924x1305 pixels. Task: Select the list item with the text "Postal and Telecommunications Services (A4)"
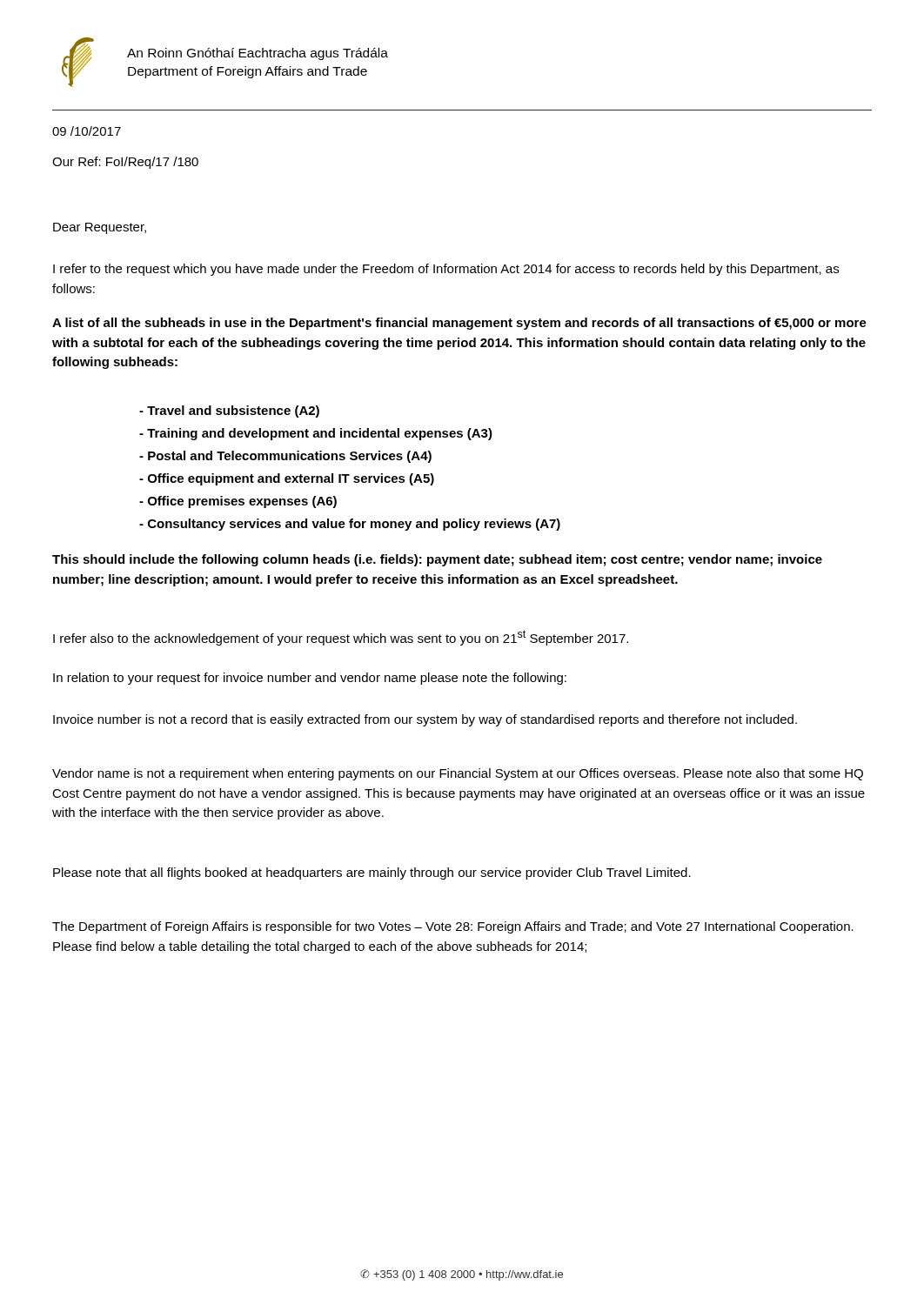tap(286, 455)
